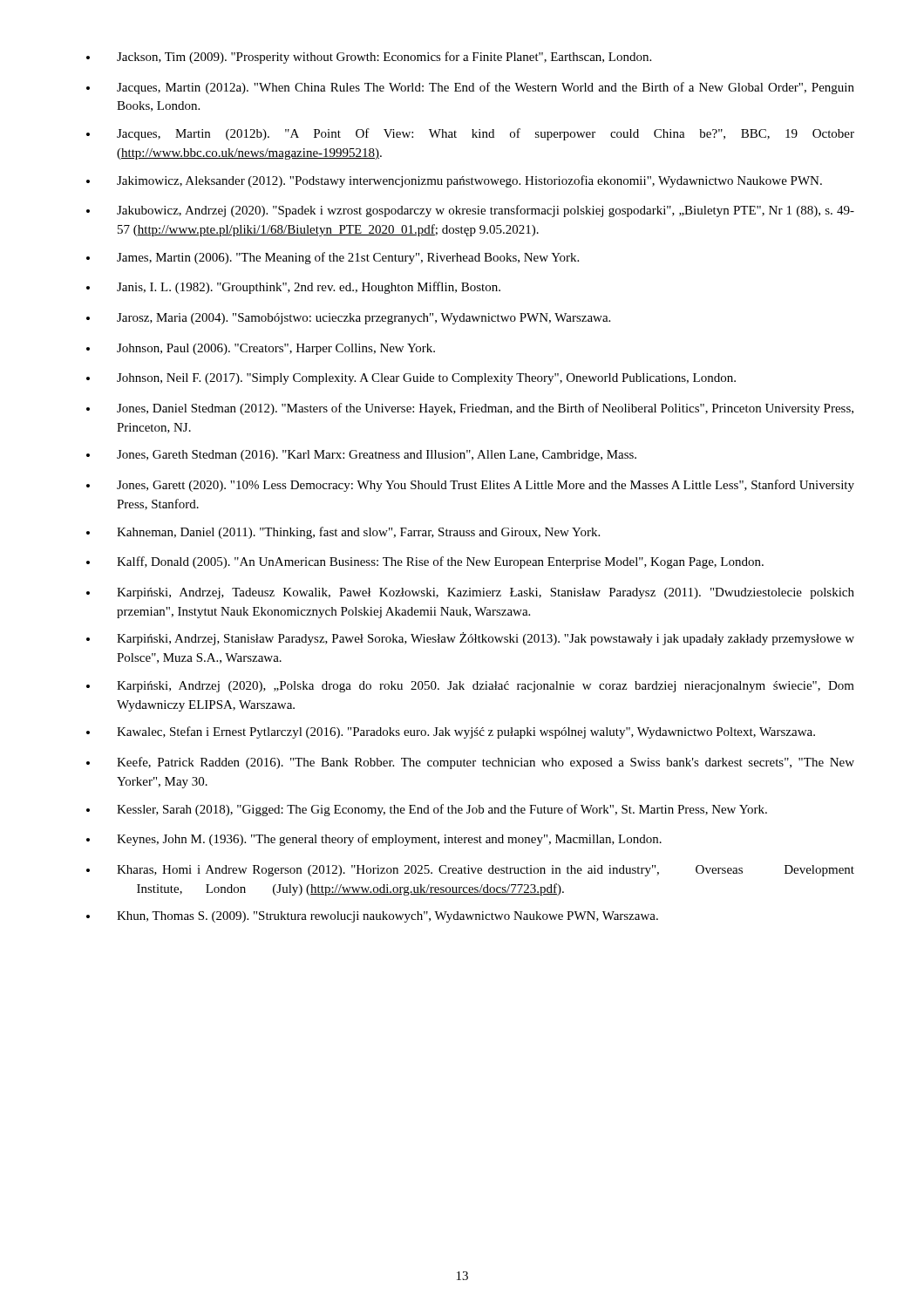Viewport: 924px width, 1308px height.
Task: Point to the block starting "Johnson, Neil F. (2017). "Simply Complexity. A Clear"
Action: 486,379
